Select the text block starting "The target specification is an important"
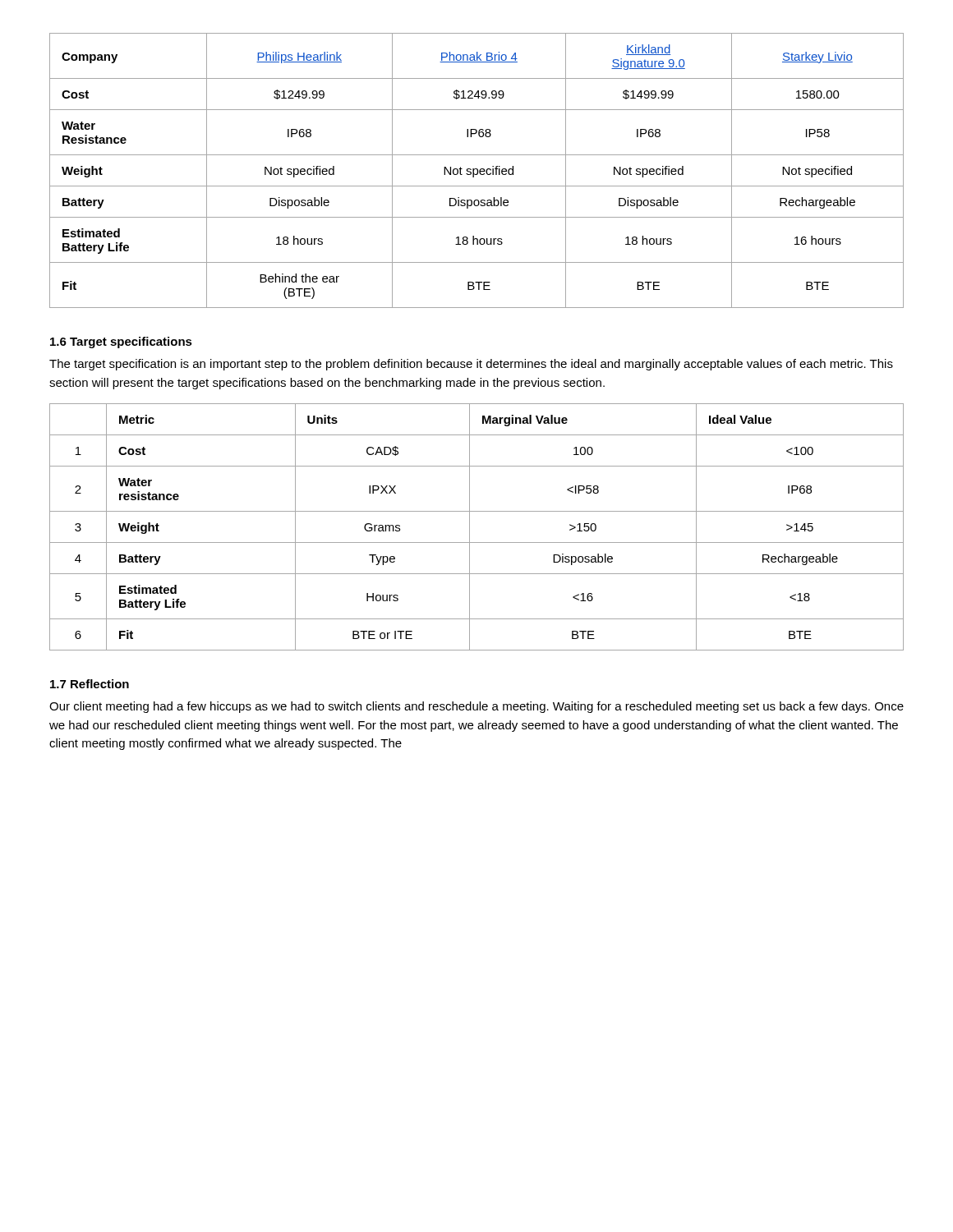This screenshot has width=953, height=1232. (x=471, y=373)
